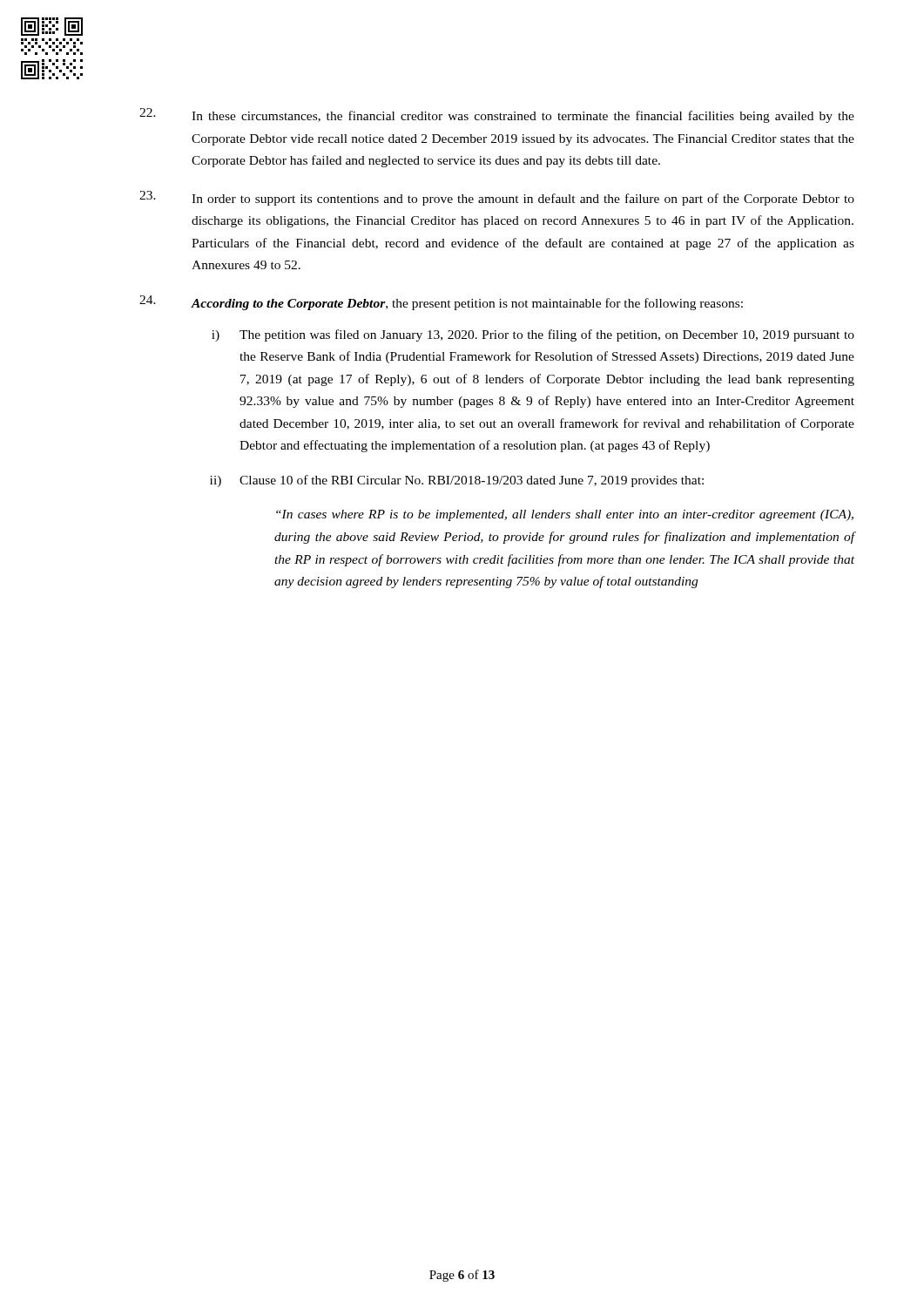
Task: Select the region starting "23. In order to support its"
Action: [x=497, y=232]
